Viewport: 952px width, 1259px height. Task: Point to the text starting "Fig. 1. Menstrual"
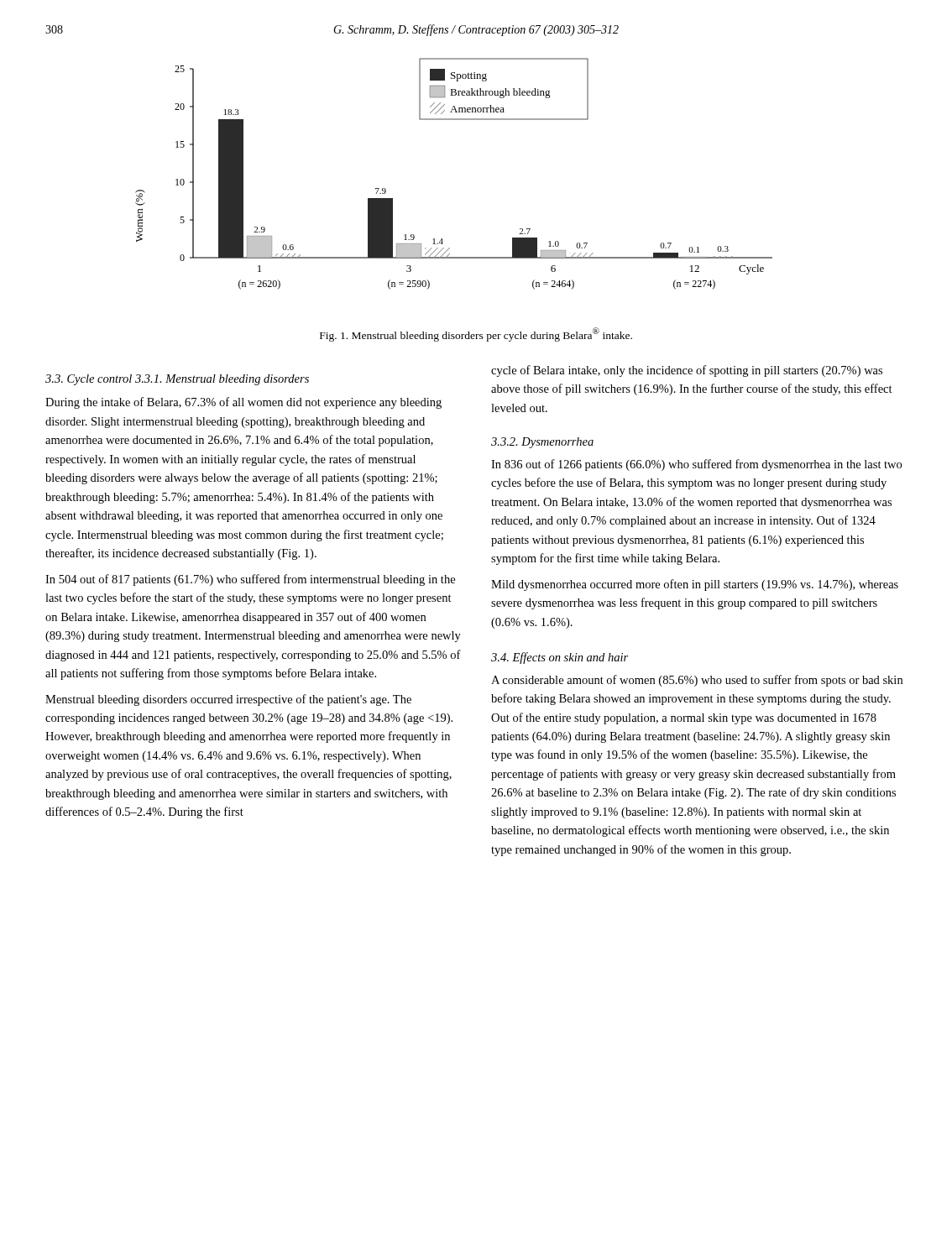pos(476,333)
